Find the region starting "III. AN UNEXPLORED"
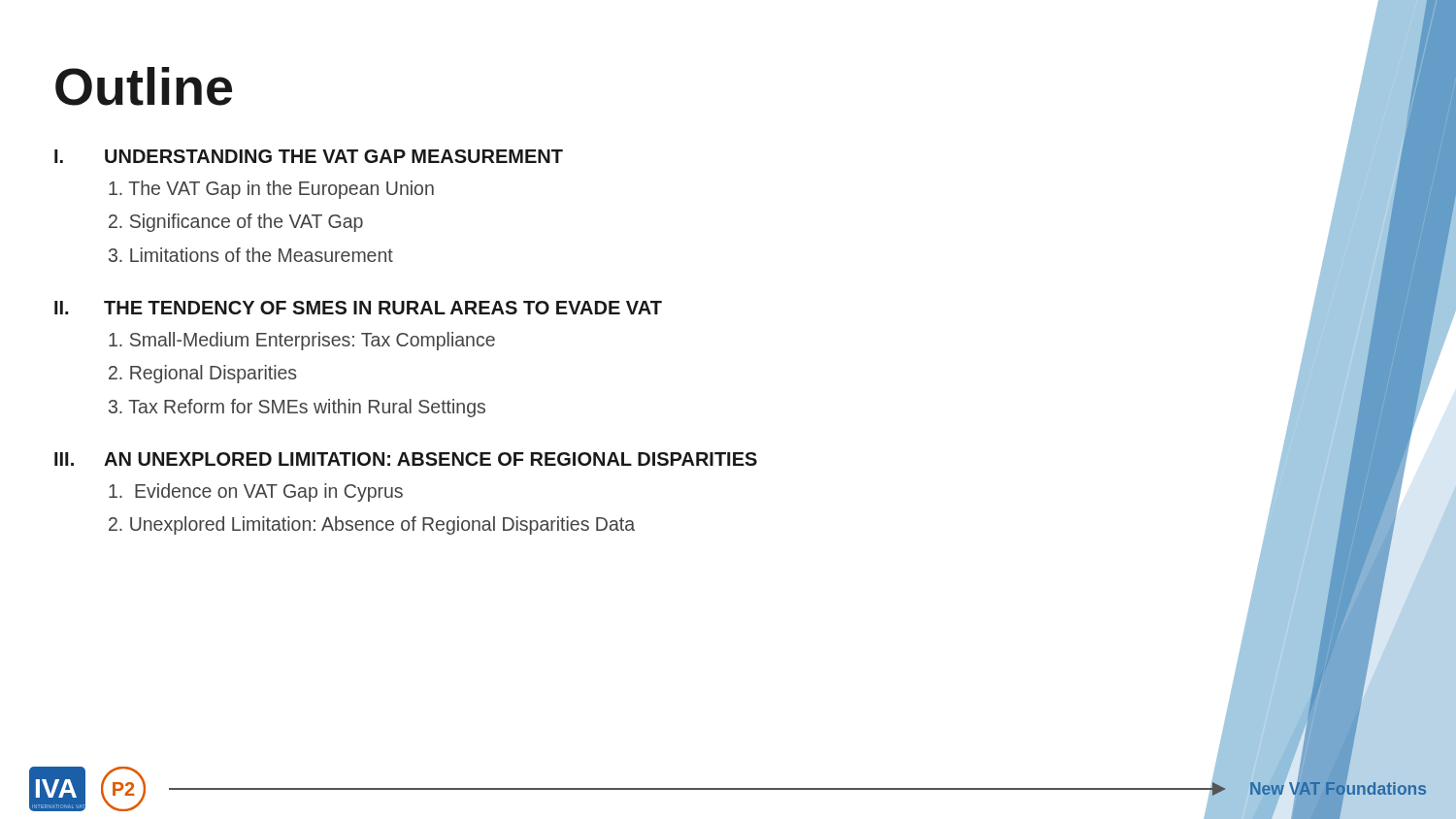 405,459
